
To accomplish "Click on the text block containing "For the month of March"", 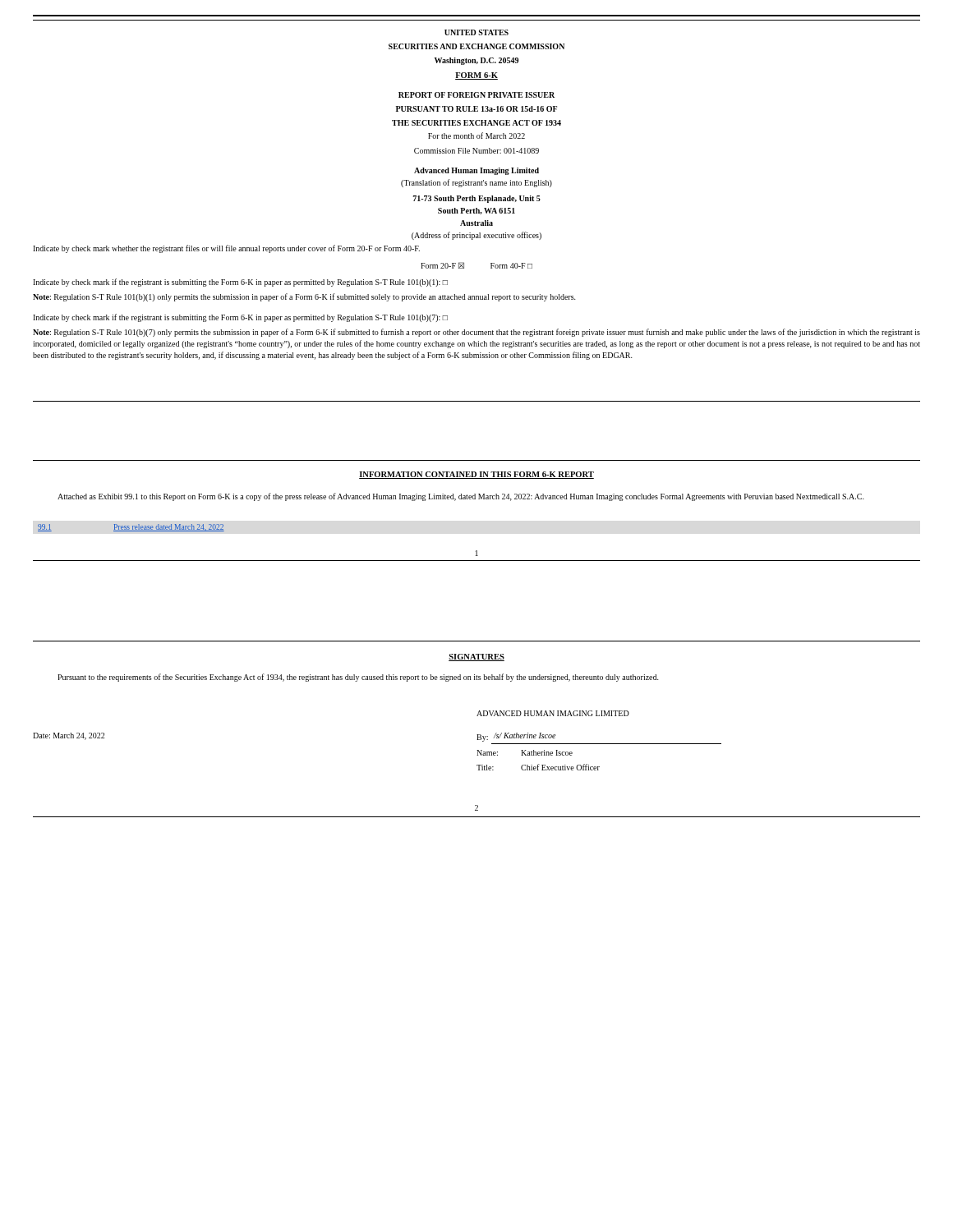I will pyautogui.click(x=476, y=136).
